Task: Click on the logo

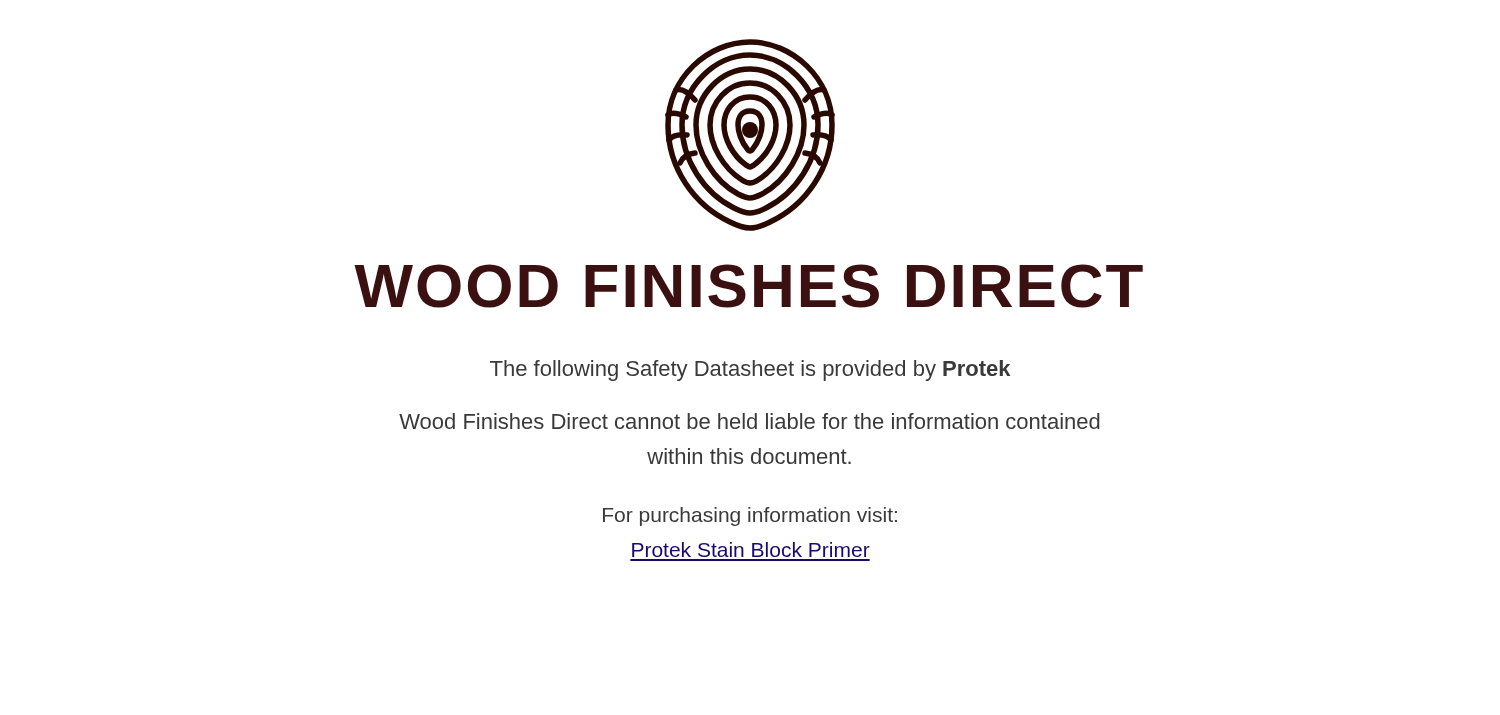Action: [x=750, y=176]
